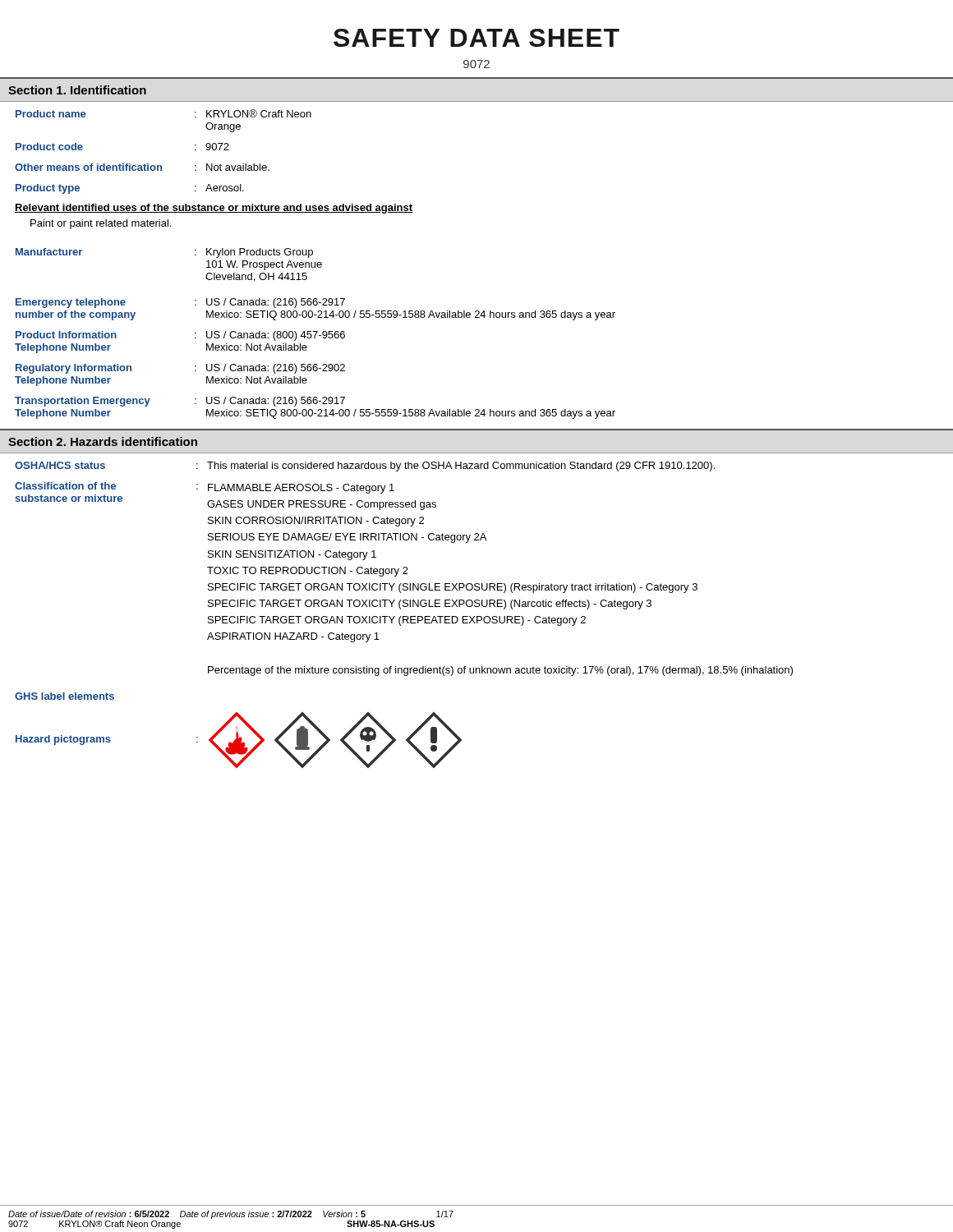The image size is (953, 1232).
Task: Locate the text "Product type : Aerosol."
Action: tap(47, 188)
